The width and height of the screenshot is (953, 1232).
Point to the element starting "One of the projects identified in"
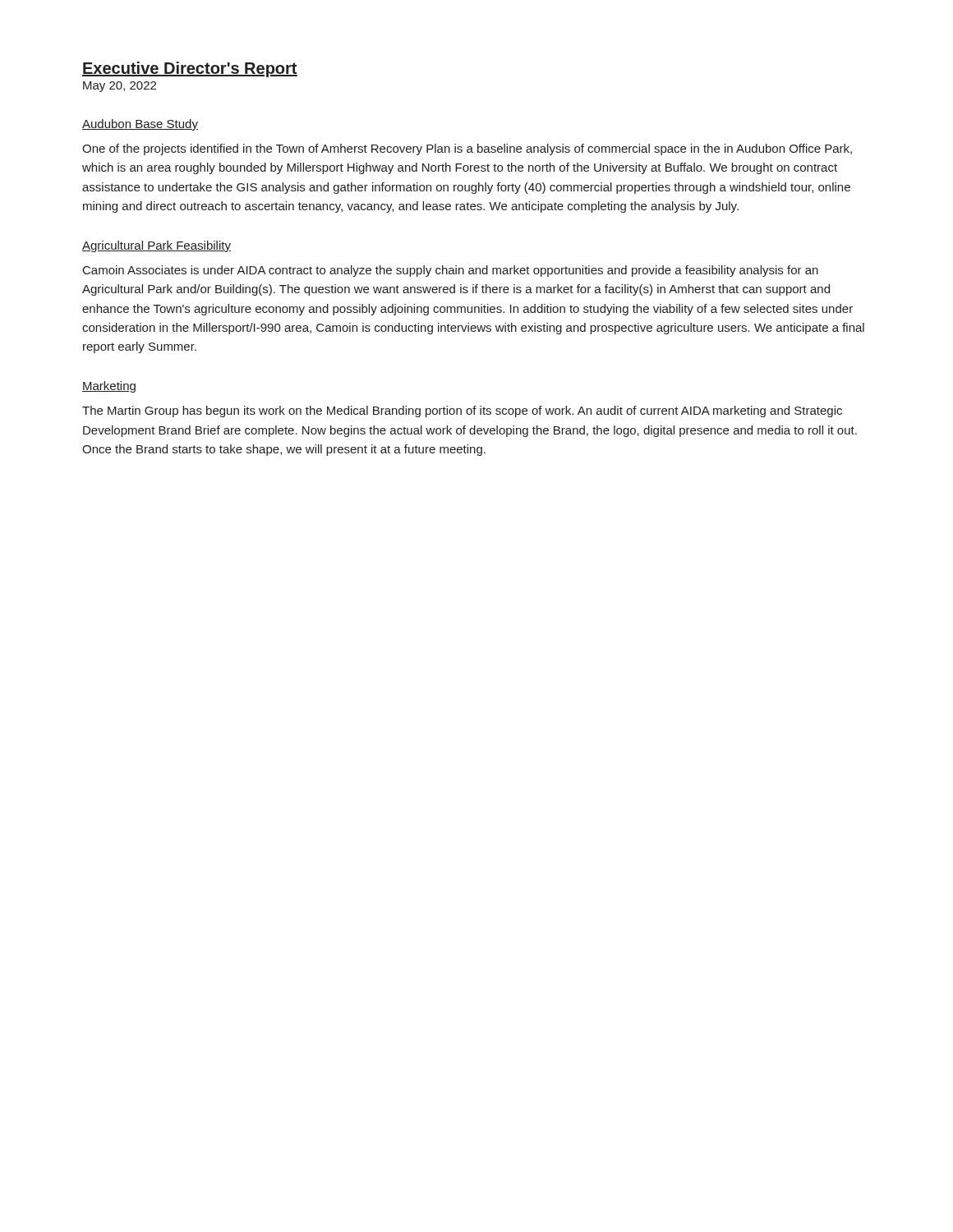[468, 177]
